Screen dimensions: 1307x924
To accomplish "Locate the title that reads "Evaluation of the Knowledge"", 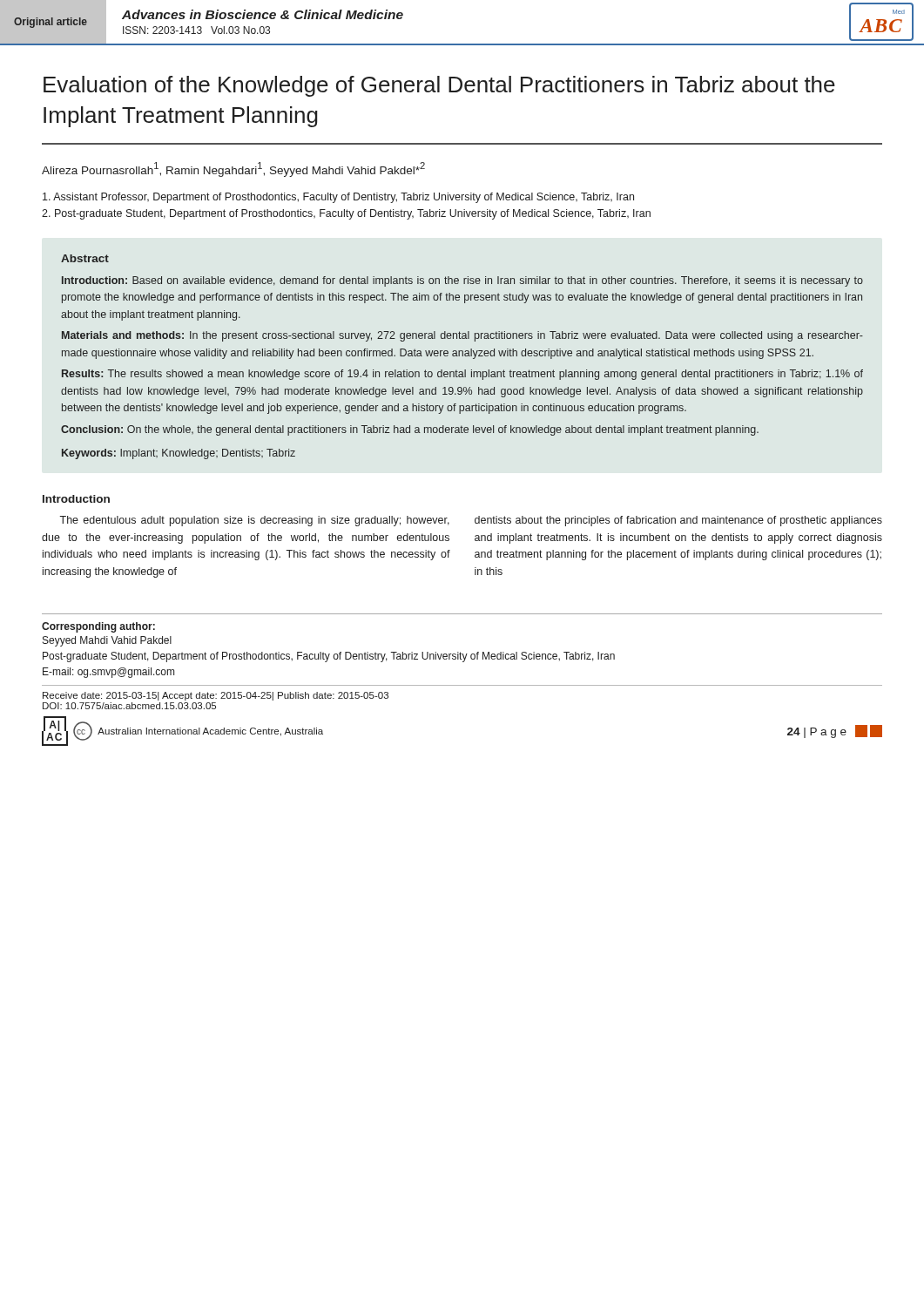I will 439,100.
